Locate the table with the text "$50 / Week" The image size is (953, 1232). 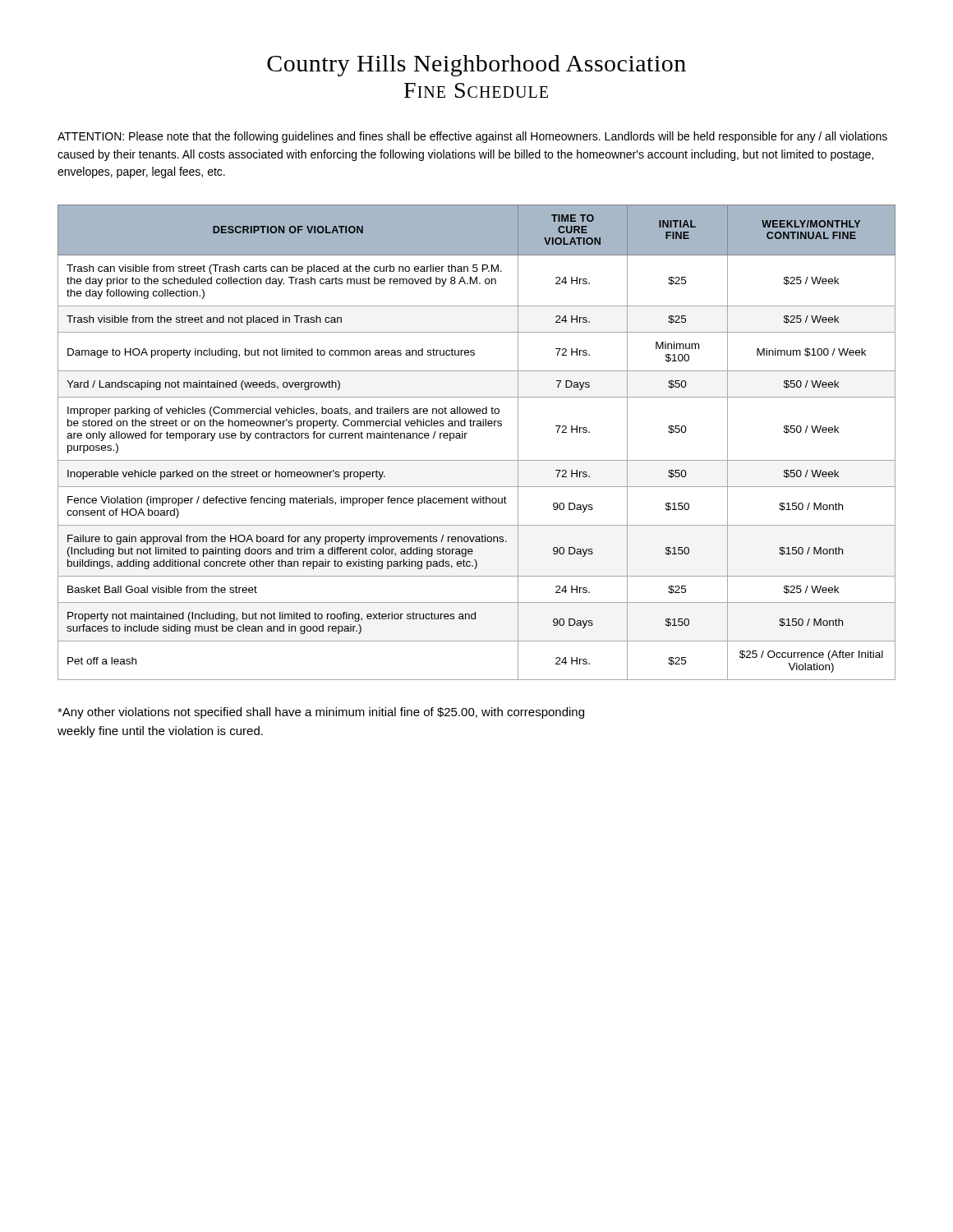pos(476,442)
